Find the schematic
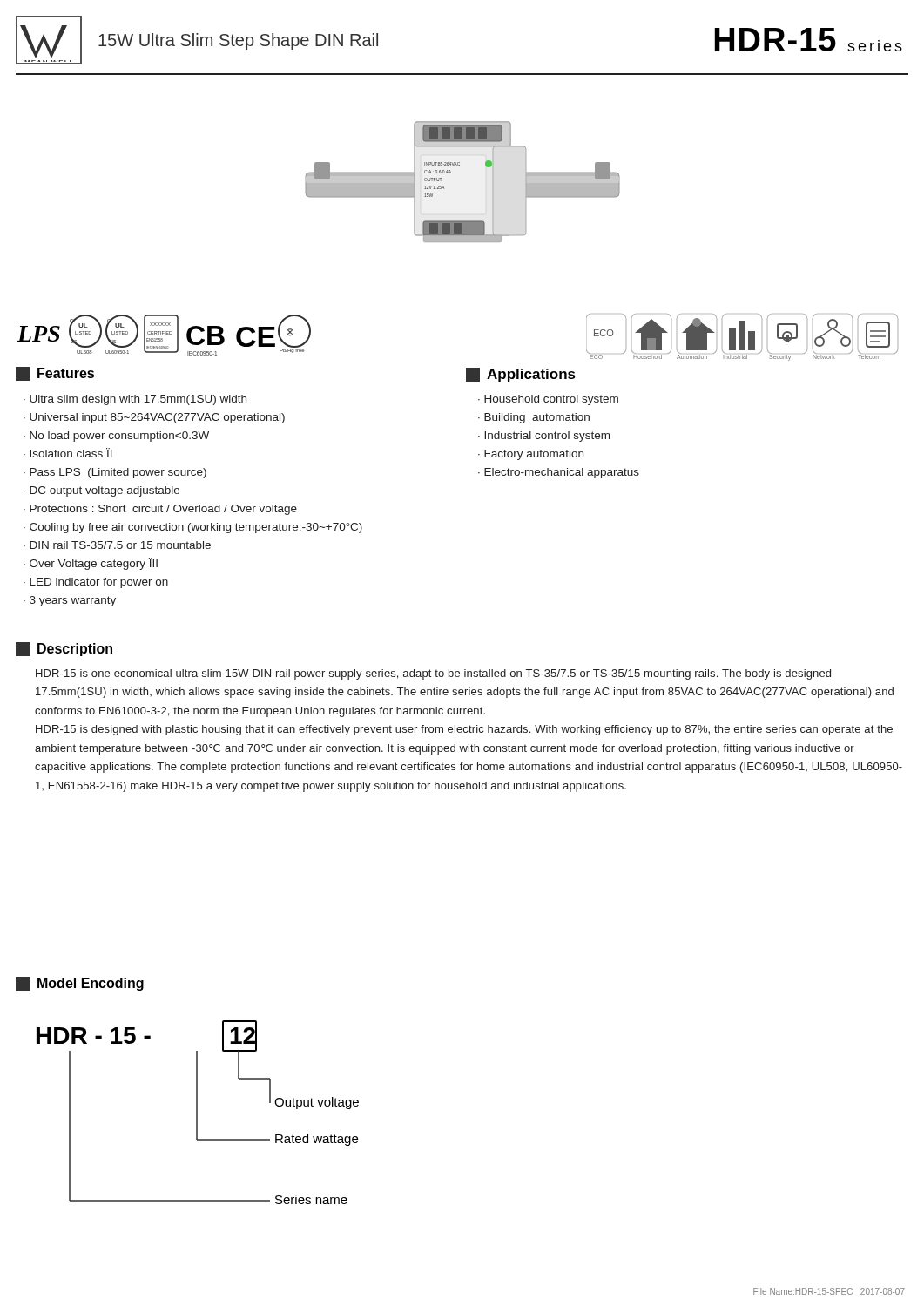Image resolution: width=924 pixels, height=1307 pixels. pyautogui.click(x=244, y=1144)
